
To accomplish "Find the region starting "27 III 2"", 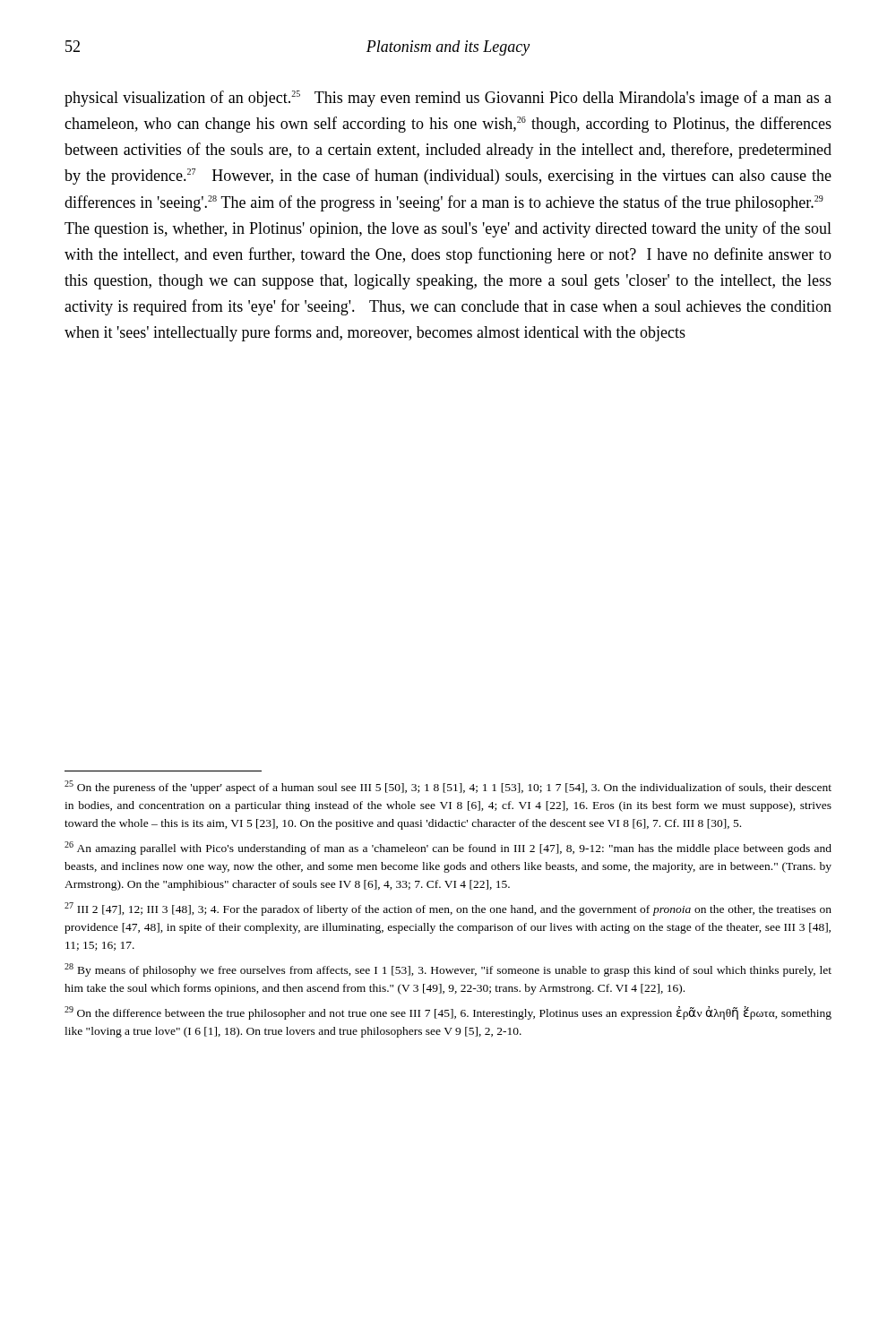I will coord(448,926).
